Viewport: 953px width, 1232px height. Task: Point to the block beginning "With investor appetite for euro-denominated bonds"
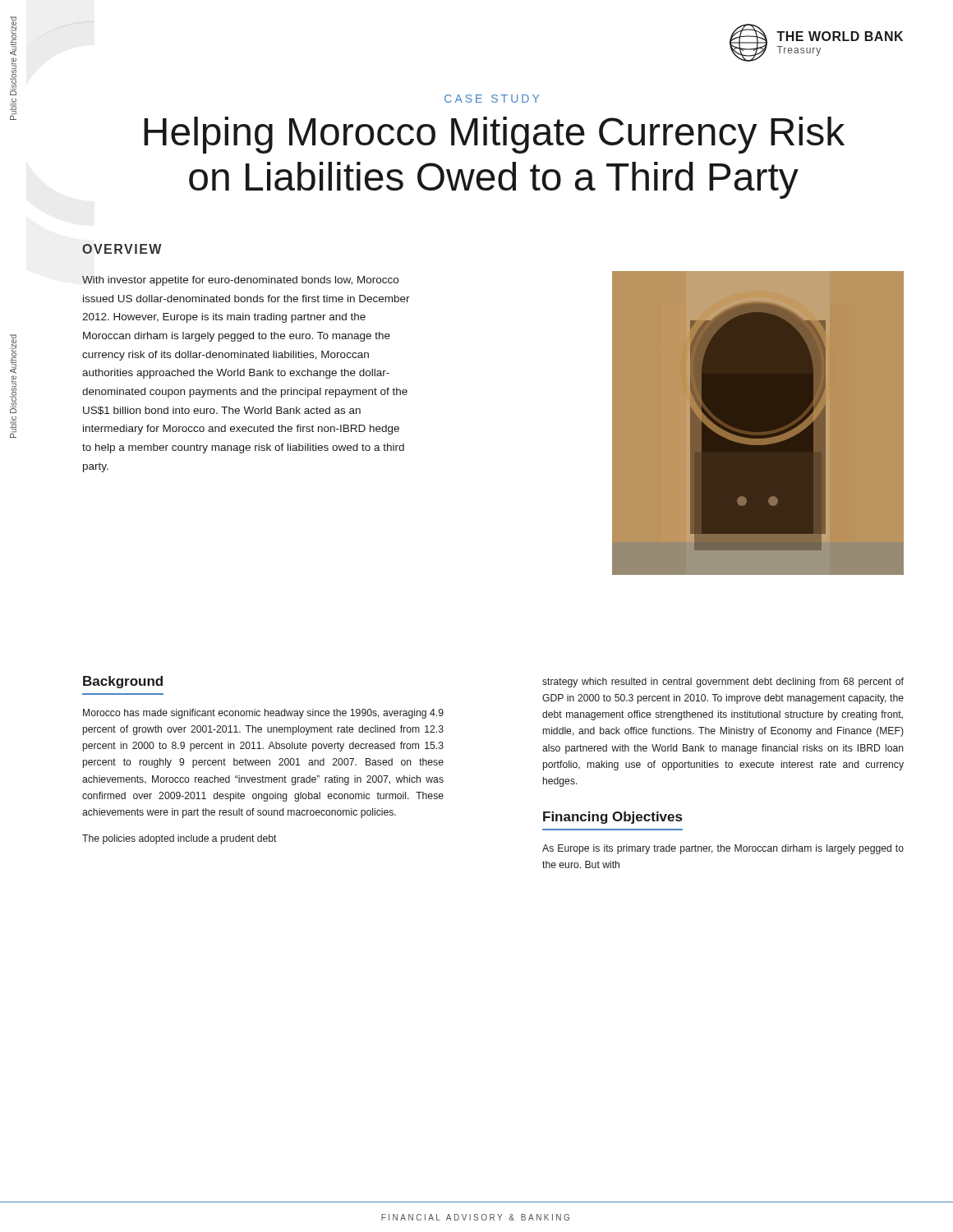click(x=246, y=373)
